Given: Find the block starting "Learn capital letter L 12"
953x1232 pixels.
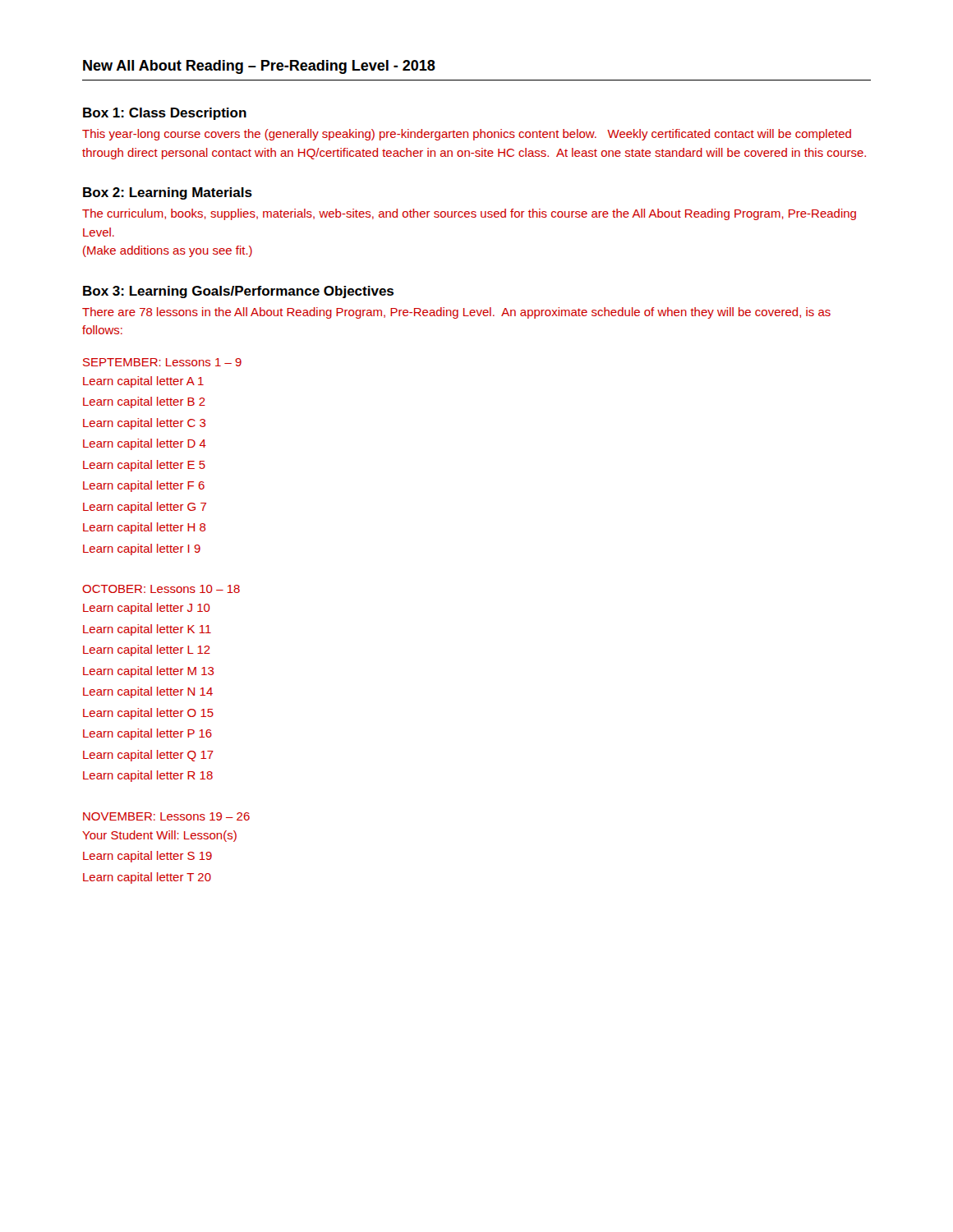Looking at the screenshot, I should 146,649.
